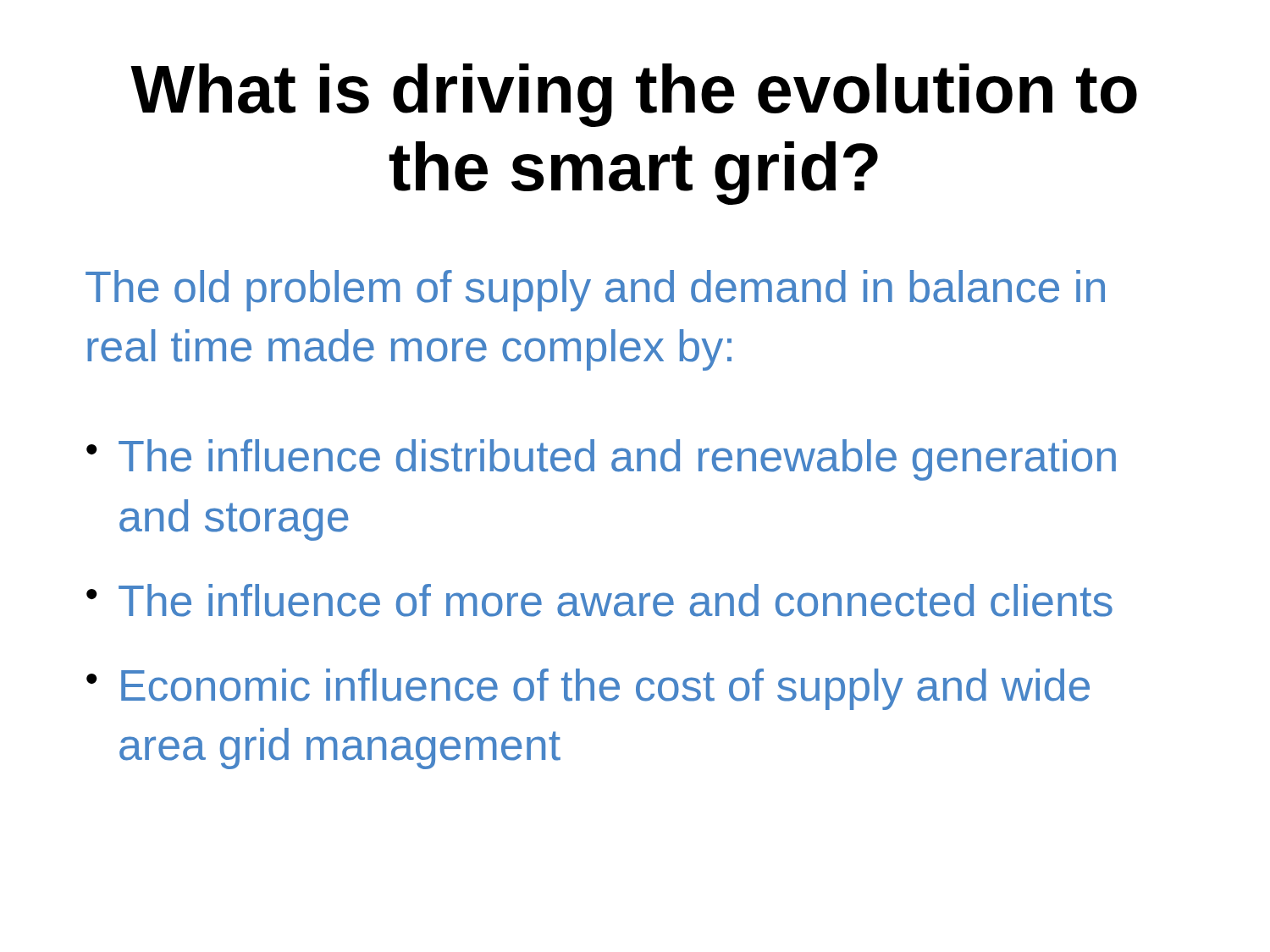The image size is (1270, 952).
Task: Click the passage that begins "● The influence of more aware and connected"
Action: click(x=599, y=601)
